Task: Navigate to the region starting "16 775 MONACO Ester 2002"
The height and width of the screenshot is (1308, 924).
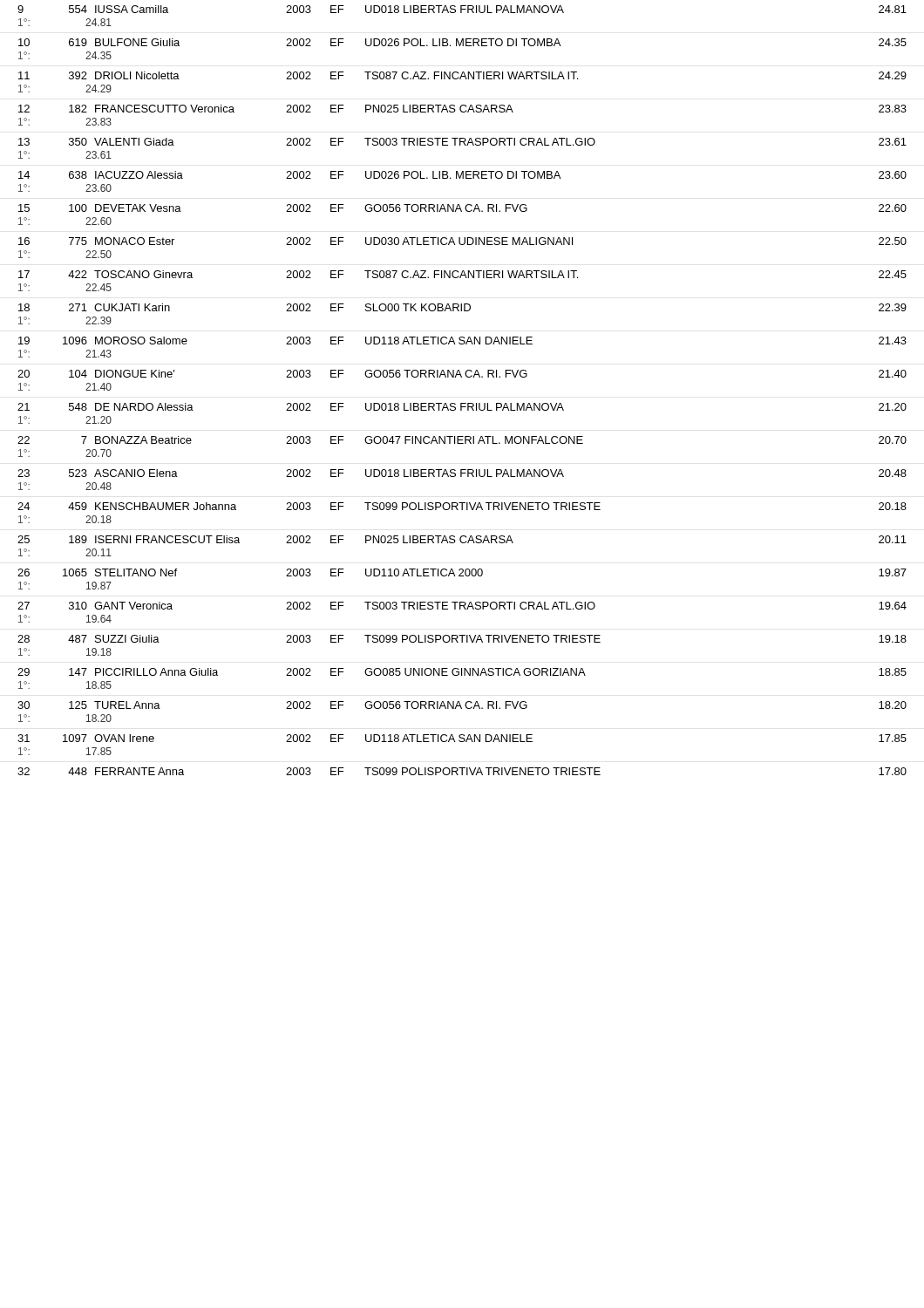Action: [x=462, y=249]
